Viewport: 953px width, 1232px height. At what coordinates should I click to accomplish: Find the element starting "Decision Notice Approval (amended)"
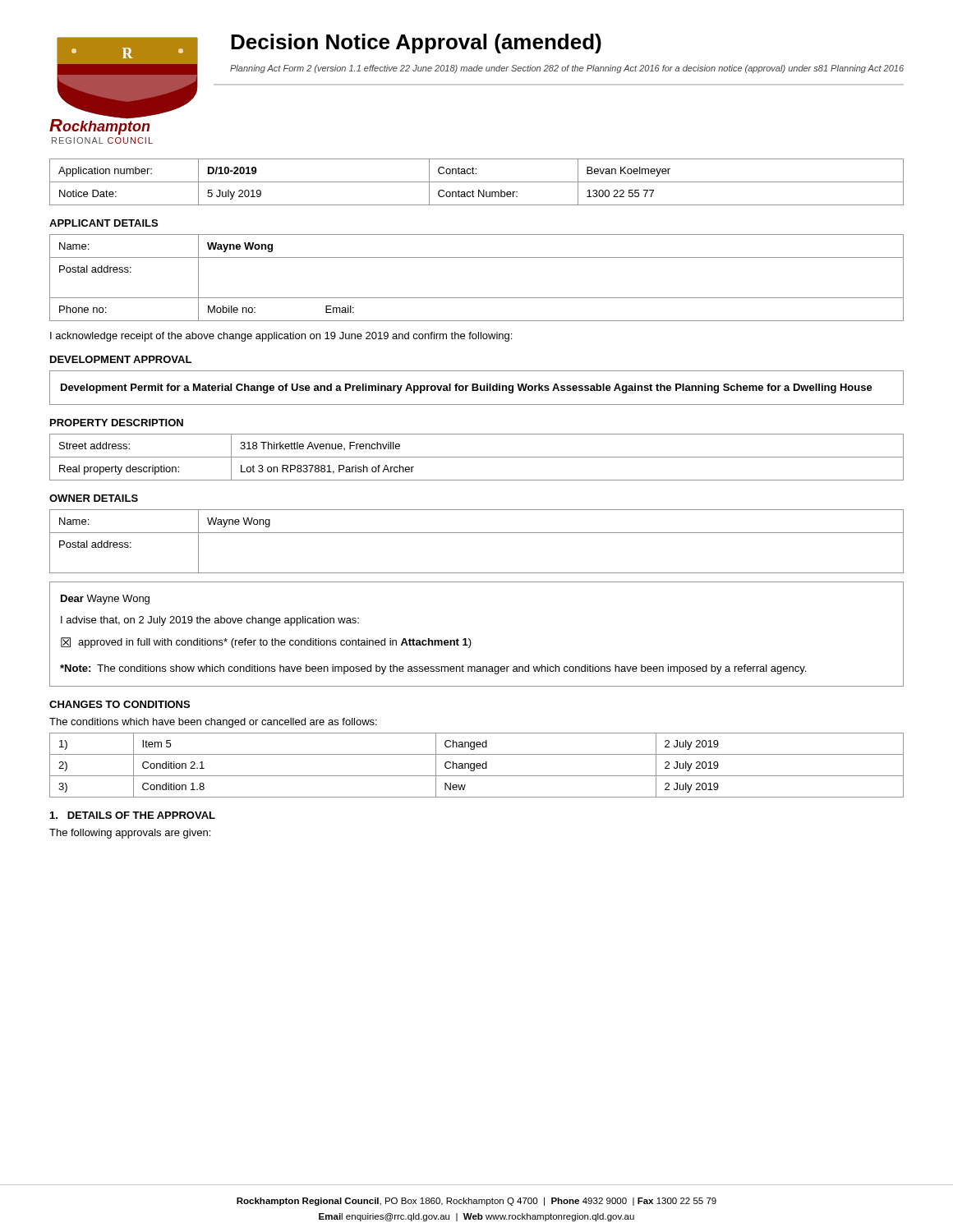(416, 42)
